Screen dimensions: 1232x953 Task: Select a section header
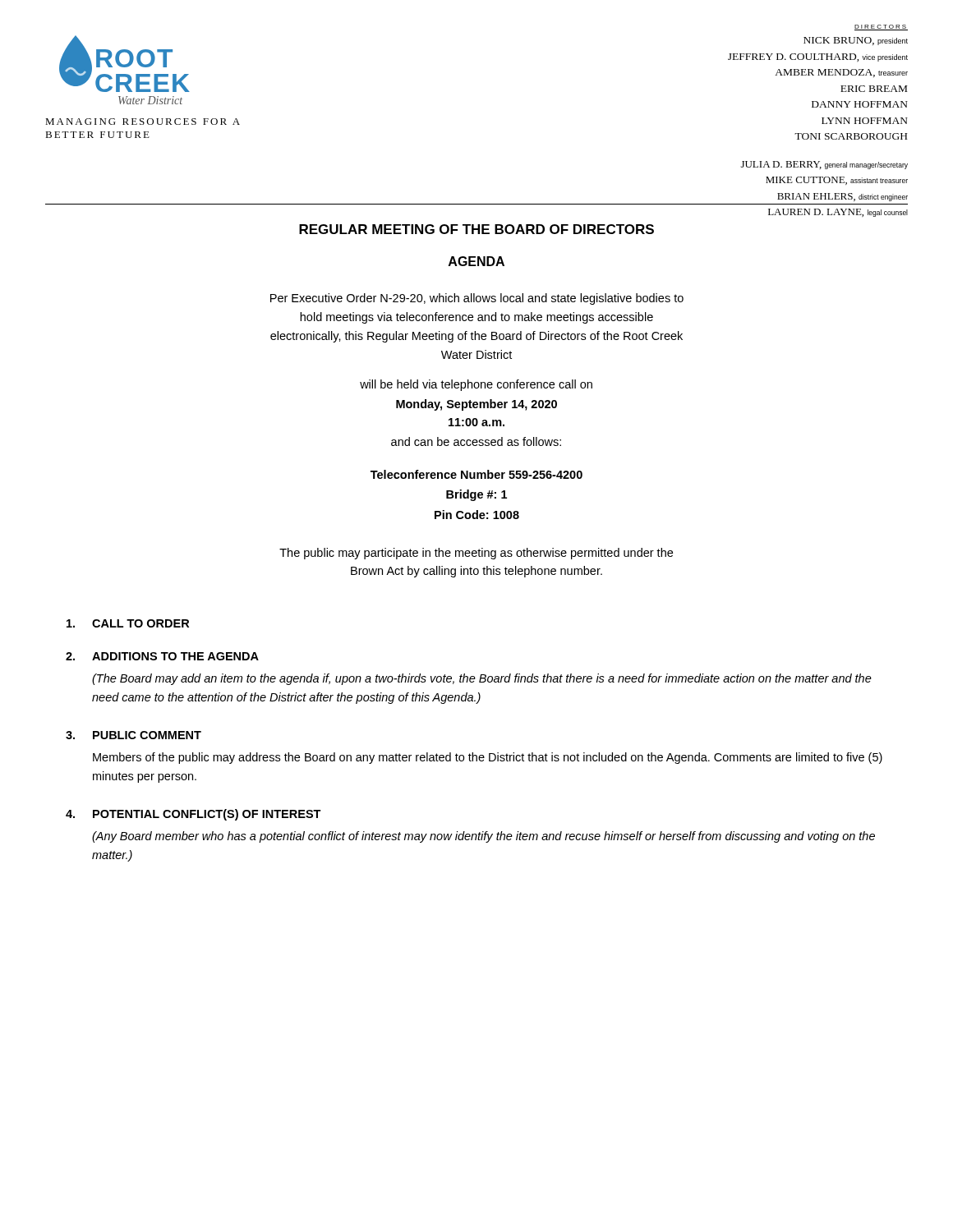coord(476,262)
